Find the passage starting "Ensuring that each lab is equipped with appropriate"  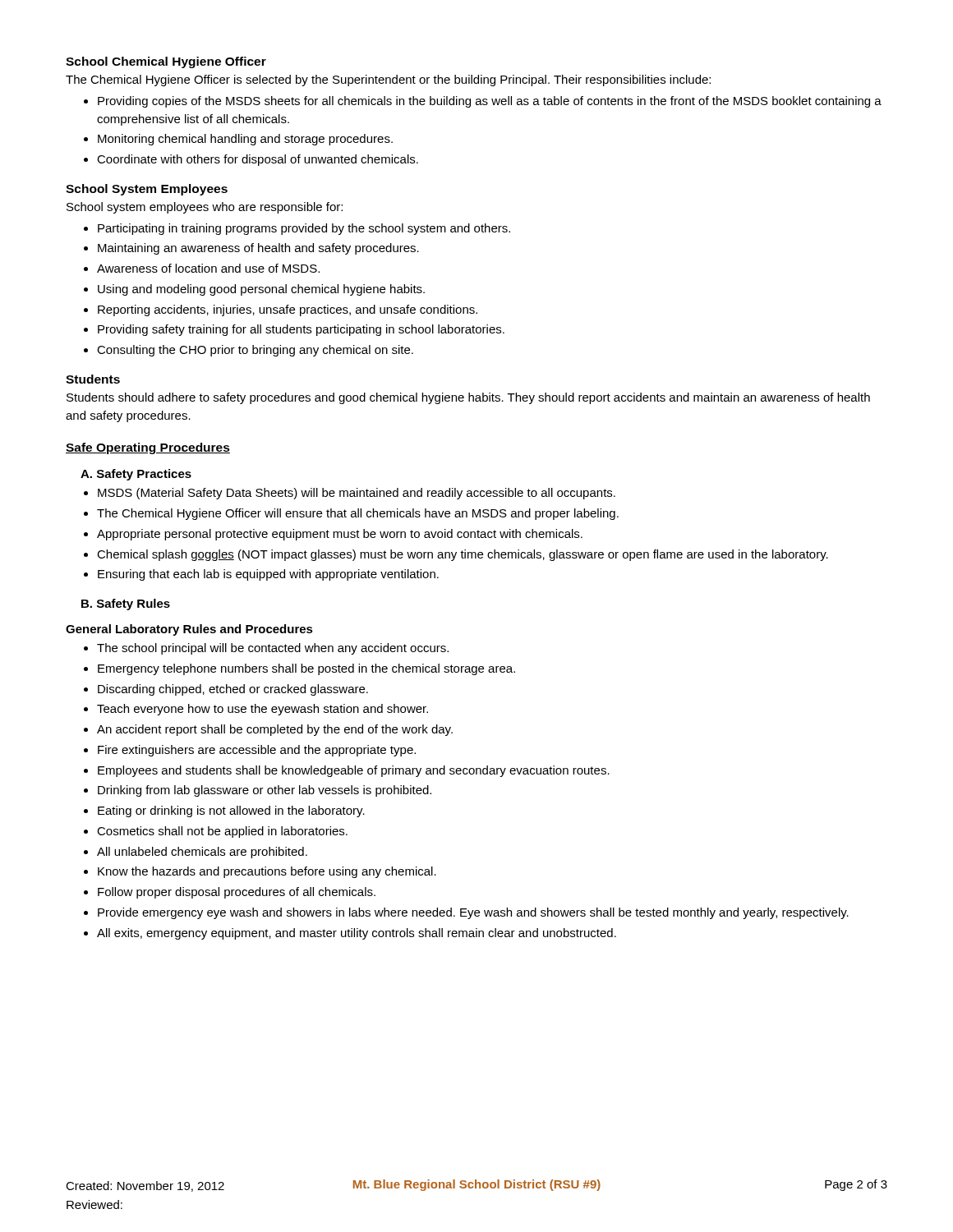click(268, 574)
